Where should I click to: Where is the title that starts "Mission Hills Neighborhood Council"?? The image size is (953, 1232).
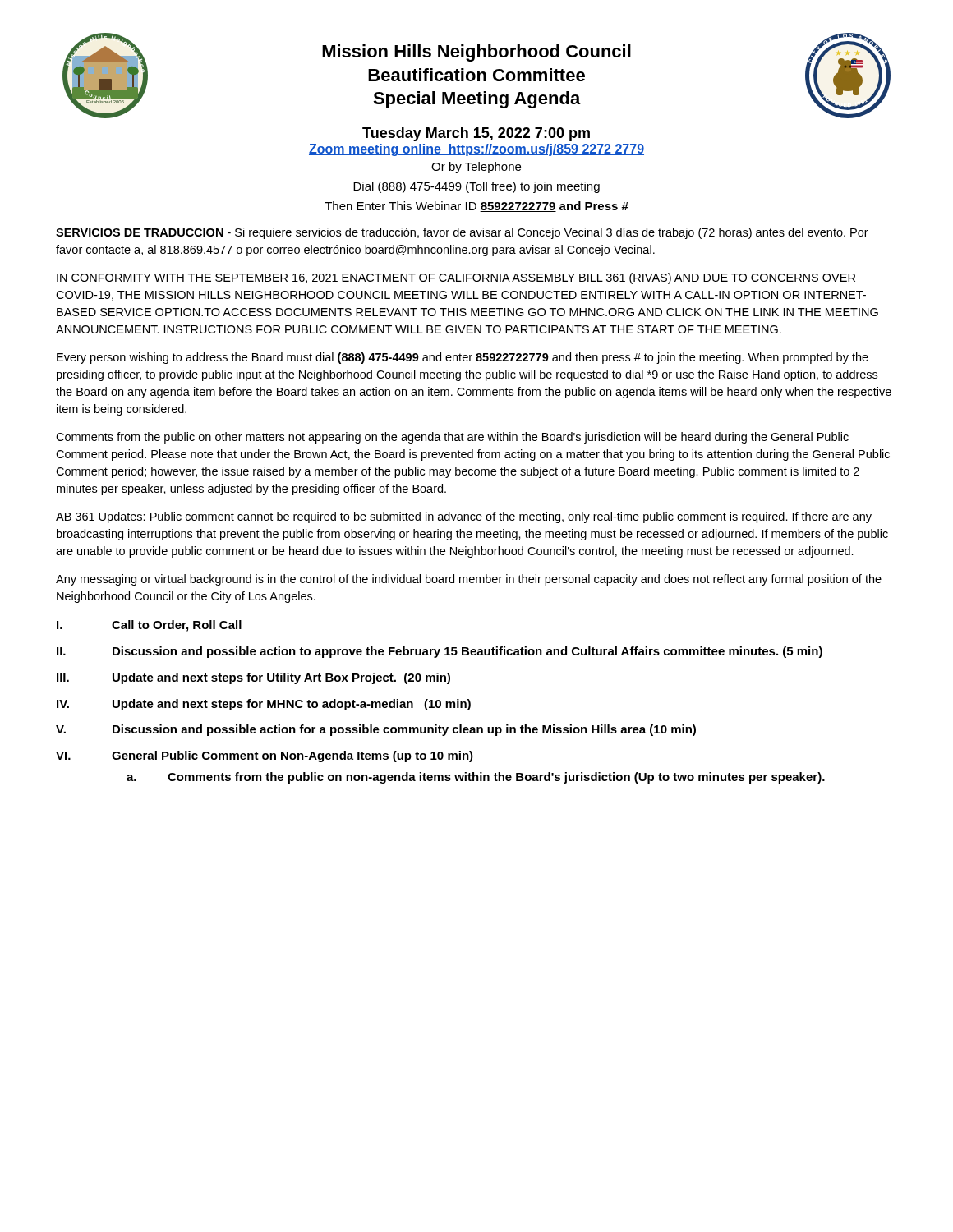pyautogui.click(x=476, y=76)
